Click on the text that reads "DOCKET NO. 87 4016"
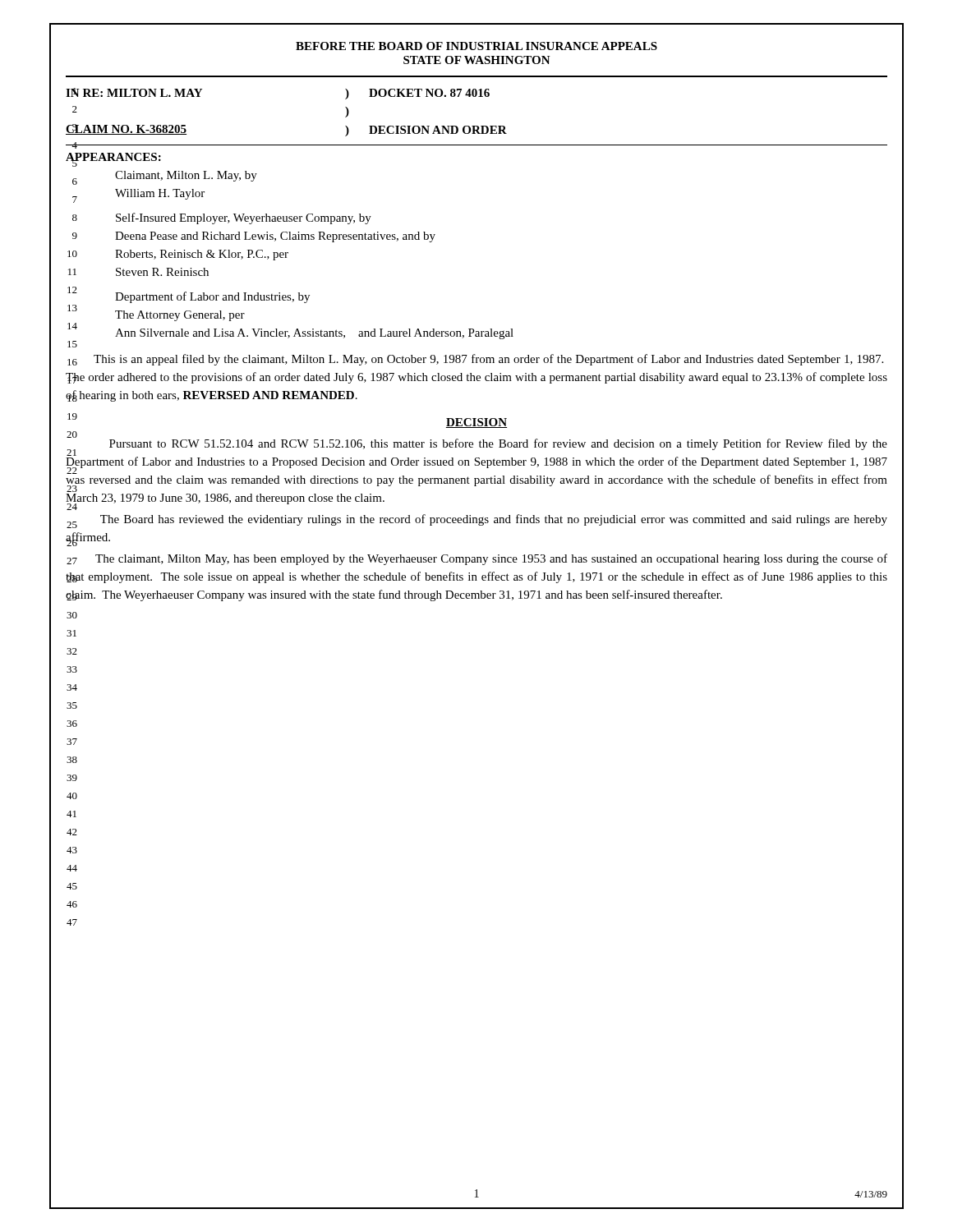The height and width of the screenshot is (1232, 953). [x=429, y=93]
